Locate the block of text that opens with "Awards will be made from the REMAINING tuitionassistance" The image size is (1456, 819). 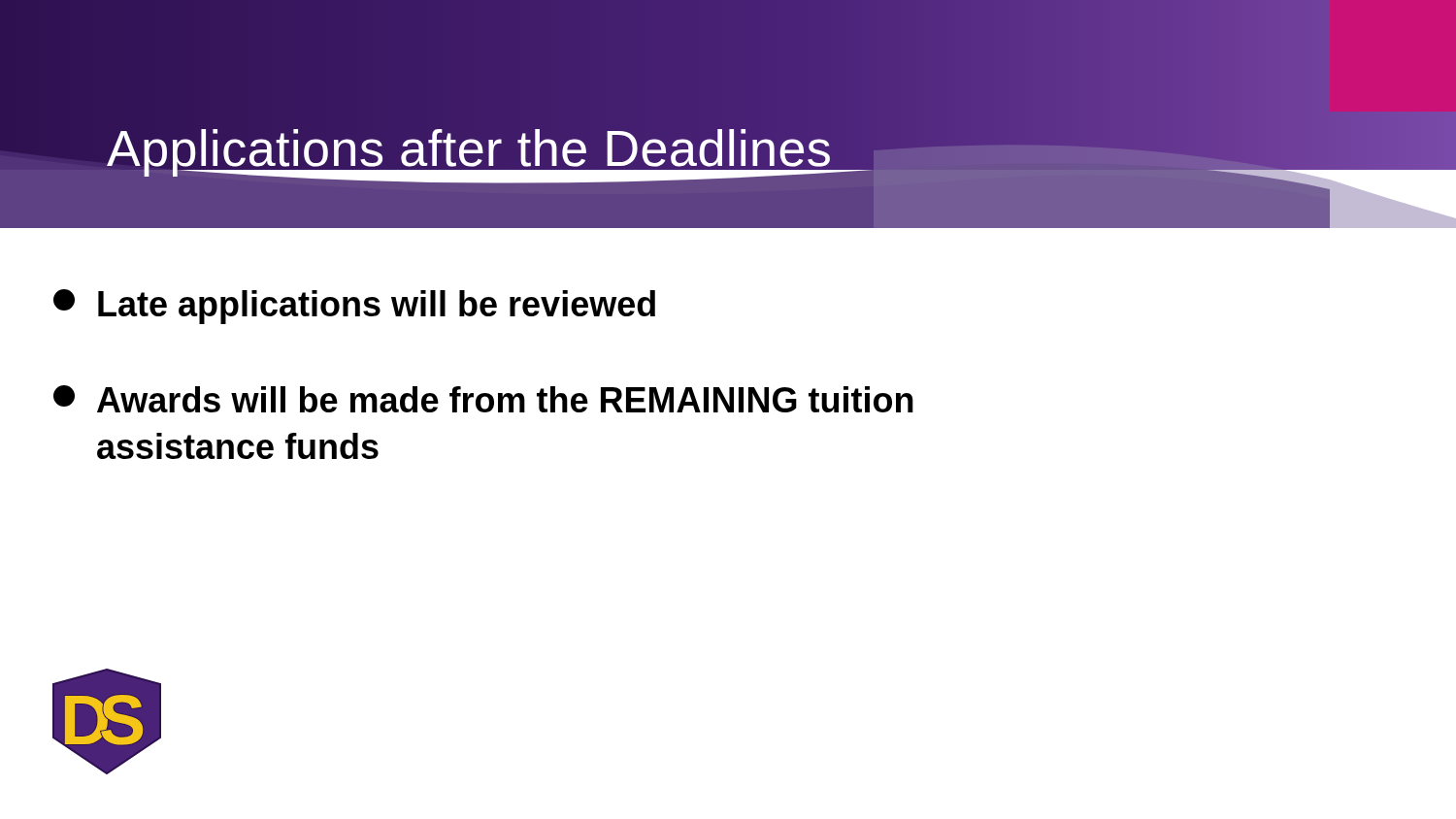484,424
